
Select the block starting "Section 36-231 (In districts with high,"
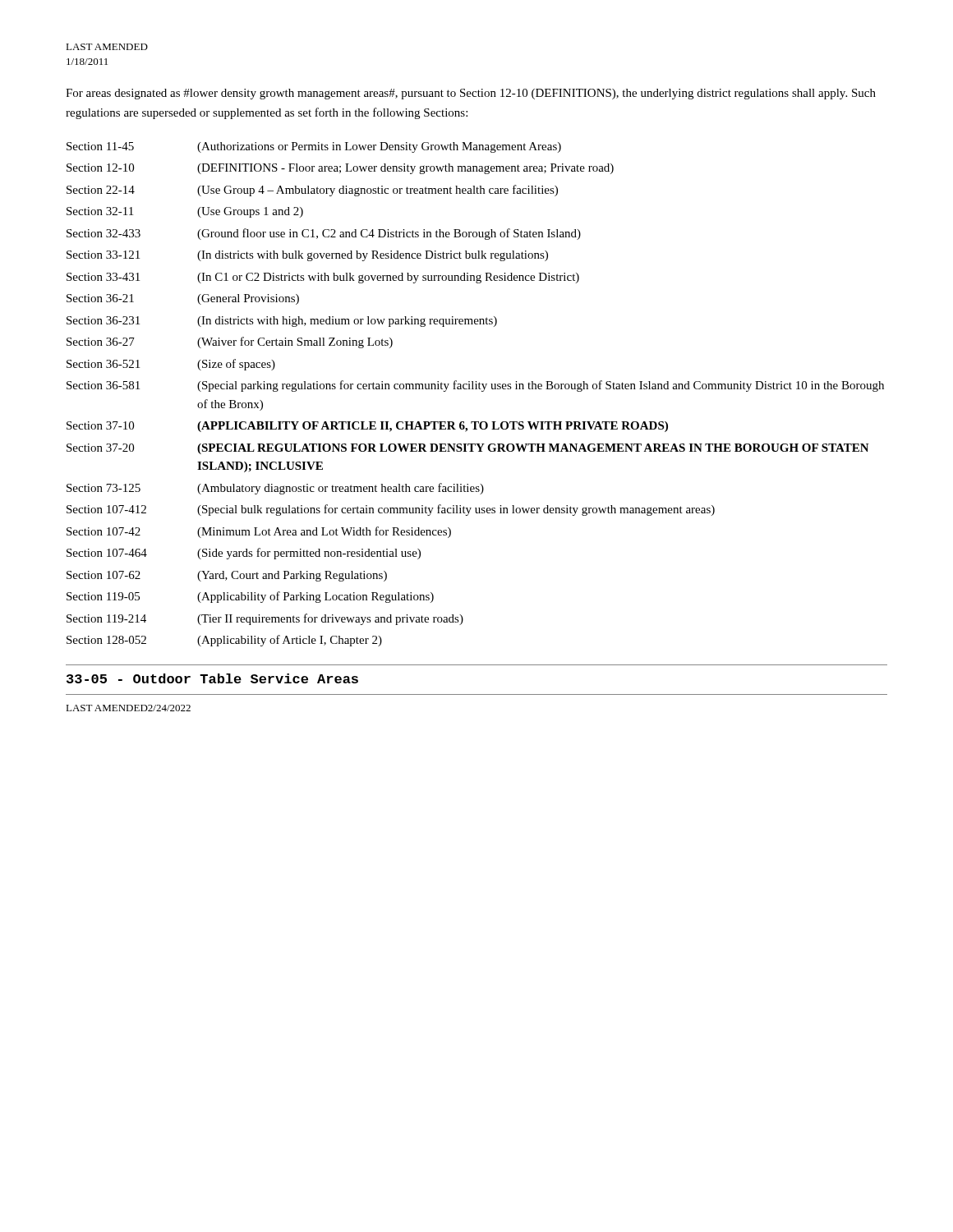476,320
